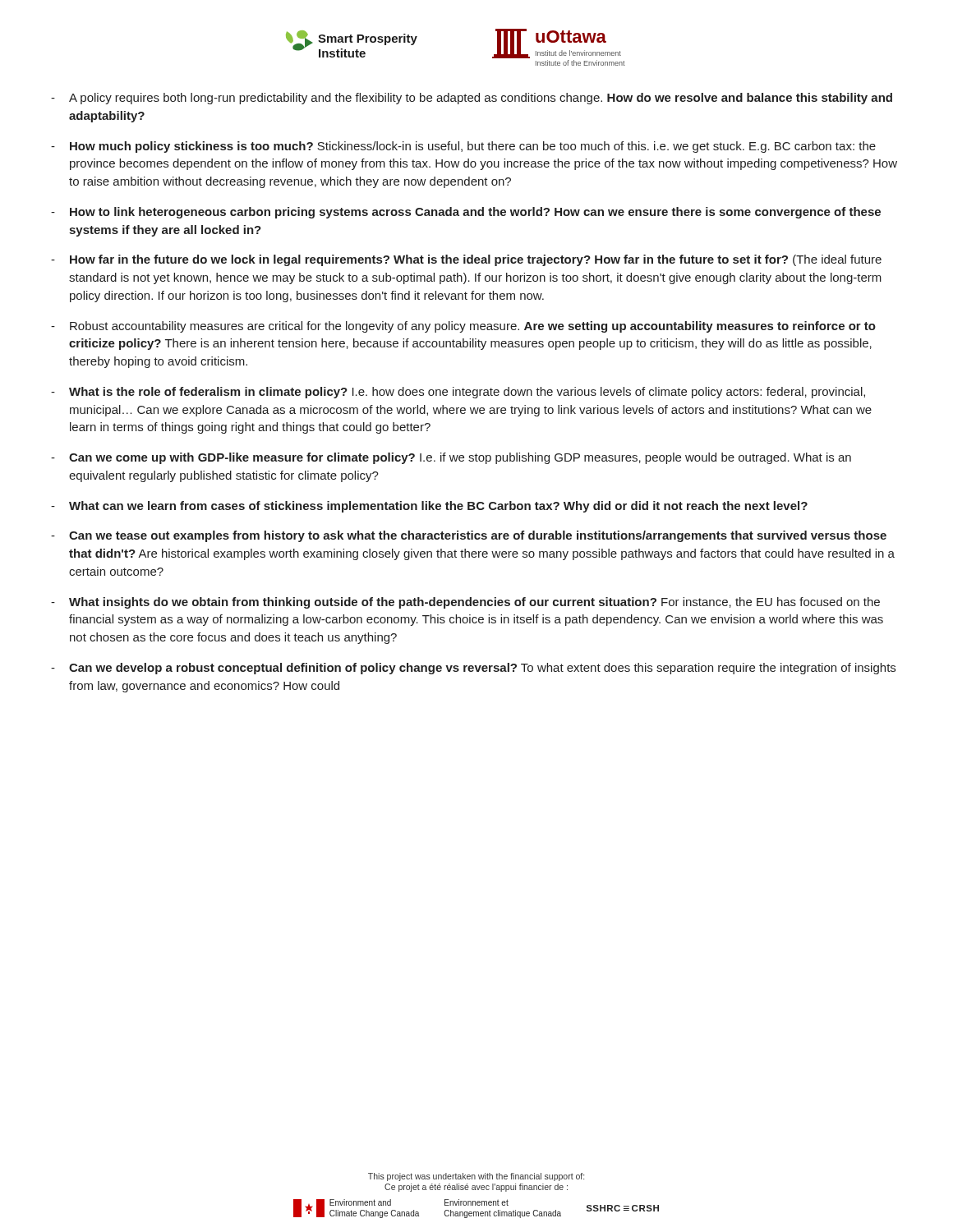953x1232 pixels.
Task: Find the passage starting "- What is the role of federalism in"
Action: click(476, 409)
